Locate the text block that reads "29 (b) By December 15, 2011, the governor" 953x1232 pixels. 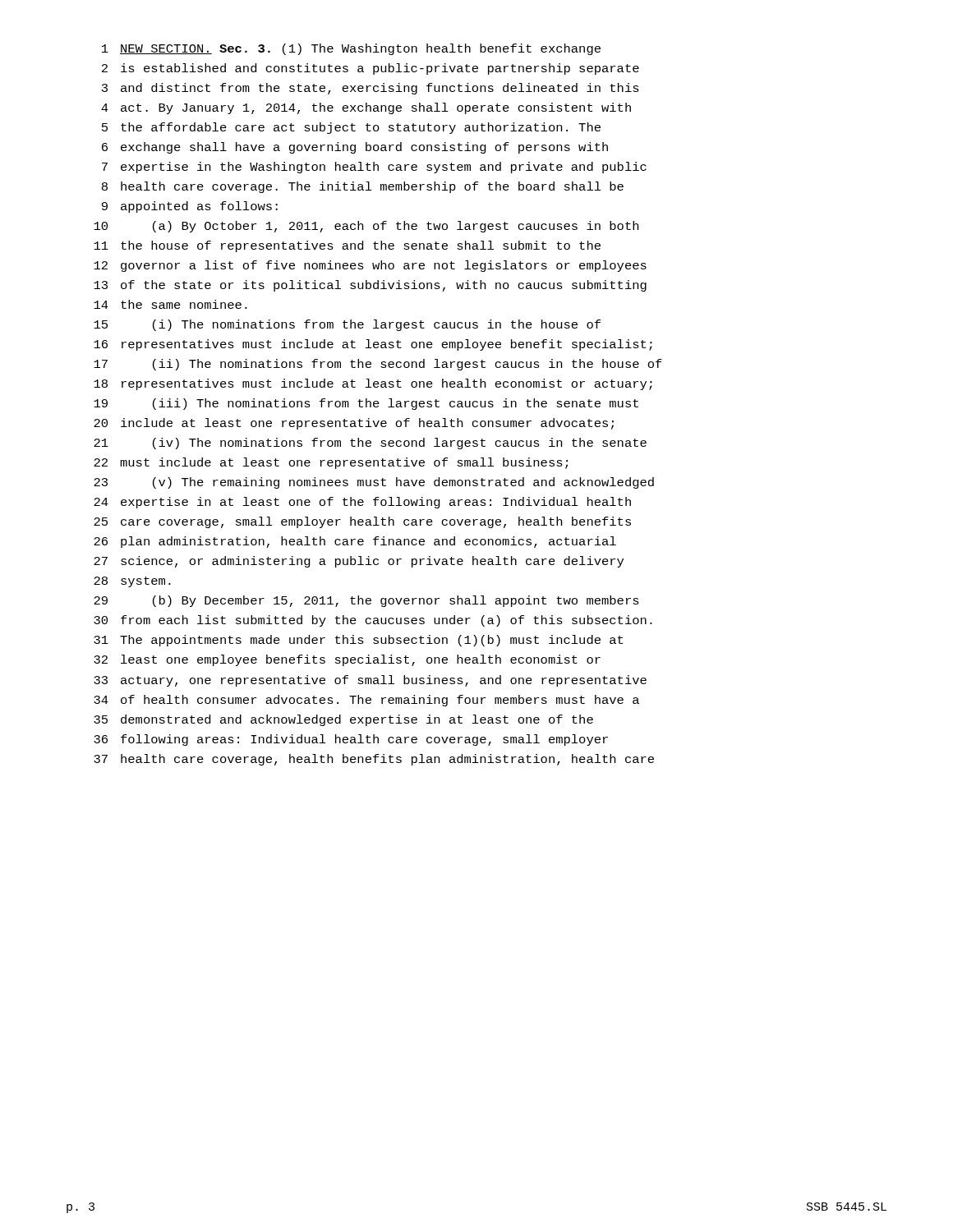[x=476, y=680]
